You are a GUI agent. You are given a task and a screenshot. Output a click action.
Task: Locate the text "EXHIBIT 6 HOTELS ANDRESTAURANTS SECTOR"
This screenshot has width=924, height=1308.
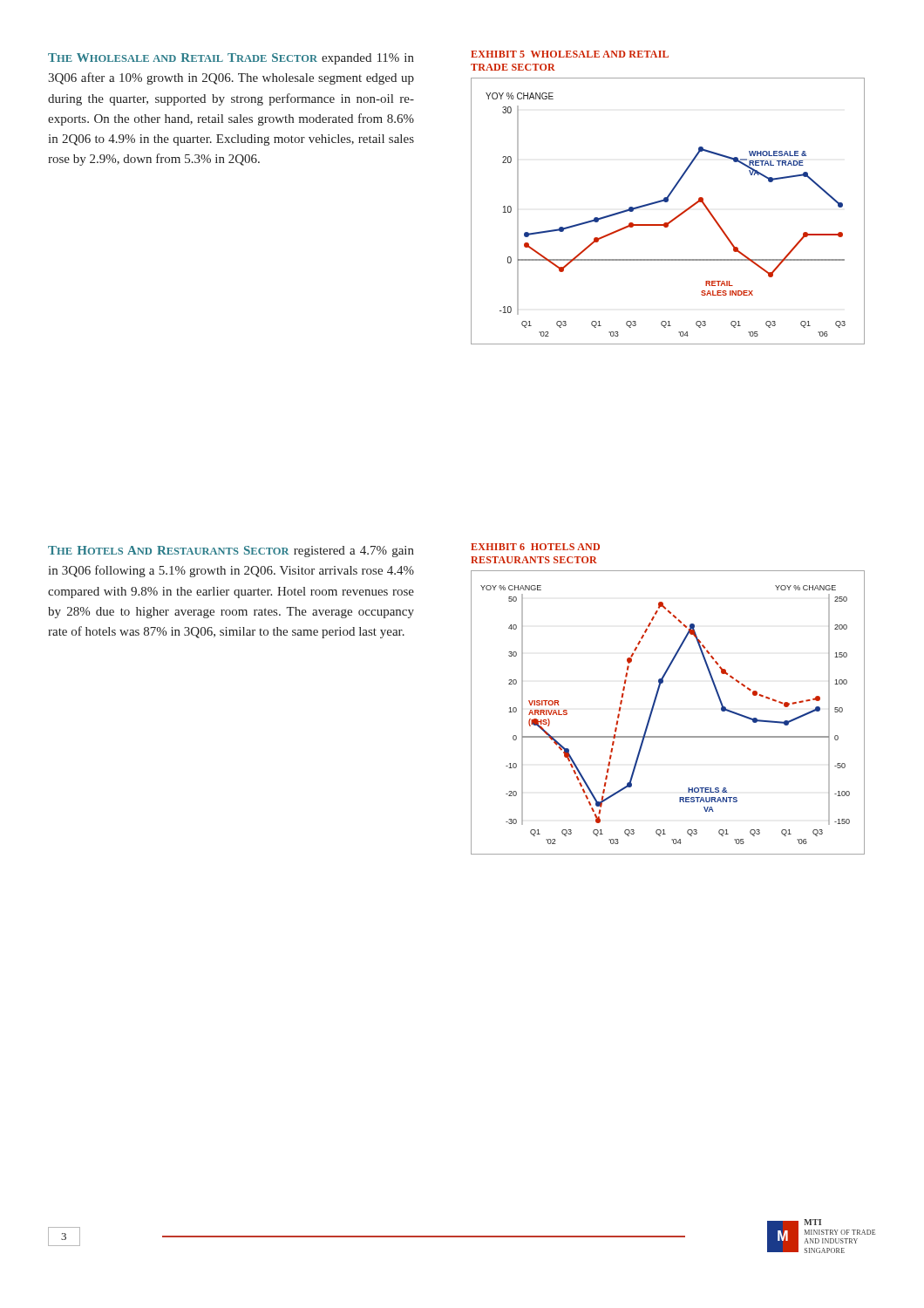(x=536, y=553)
